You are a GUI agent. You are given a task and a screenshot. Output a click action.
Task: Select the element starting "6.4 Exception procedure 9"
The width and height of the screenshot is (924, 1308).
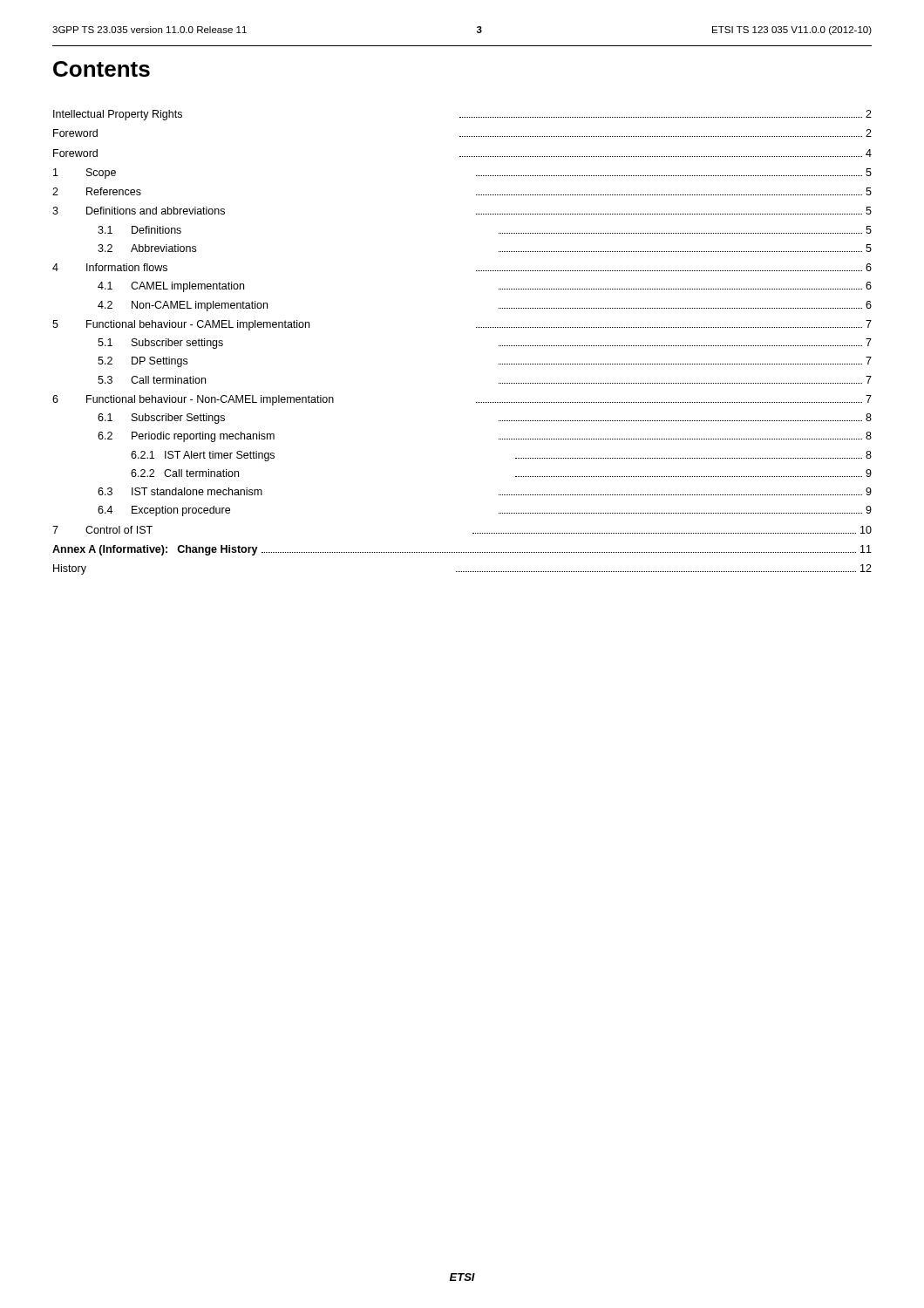(x=183, y=511)
